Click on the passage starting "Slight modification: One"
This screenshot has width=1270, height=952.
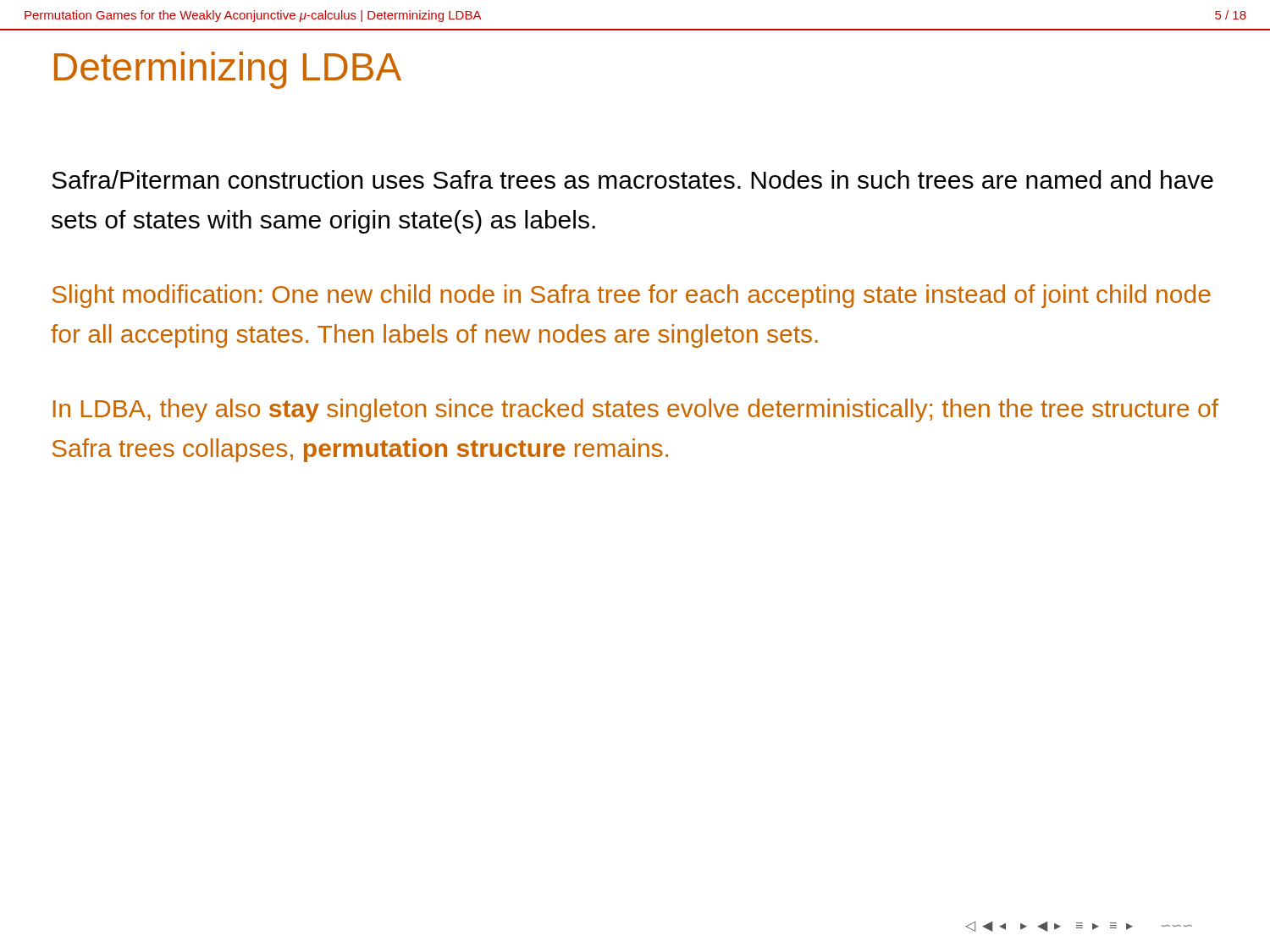631,314
